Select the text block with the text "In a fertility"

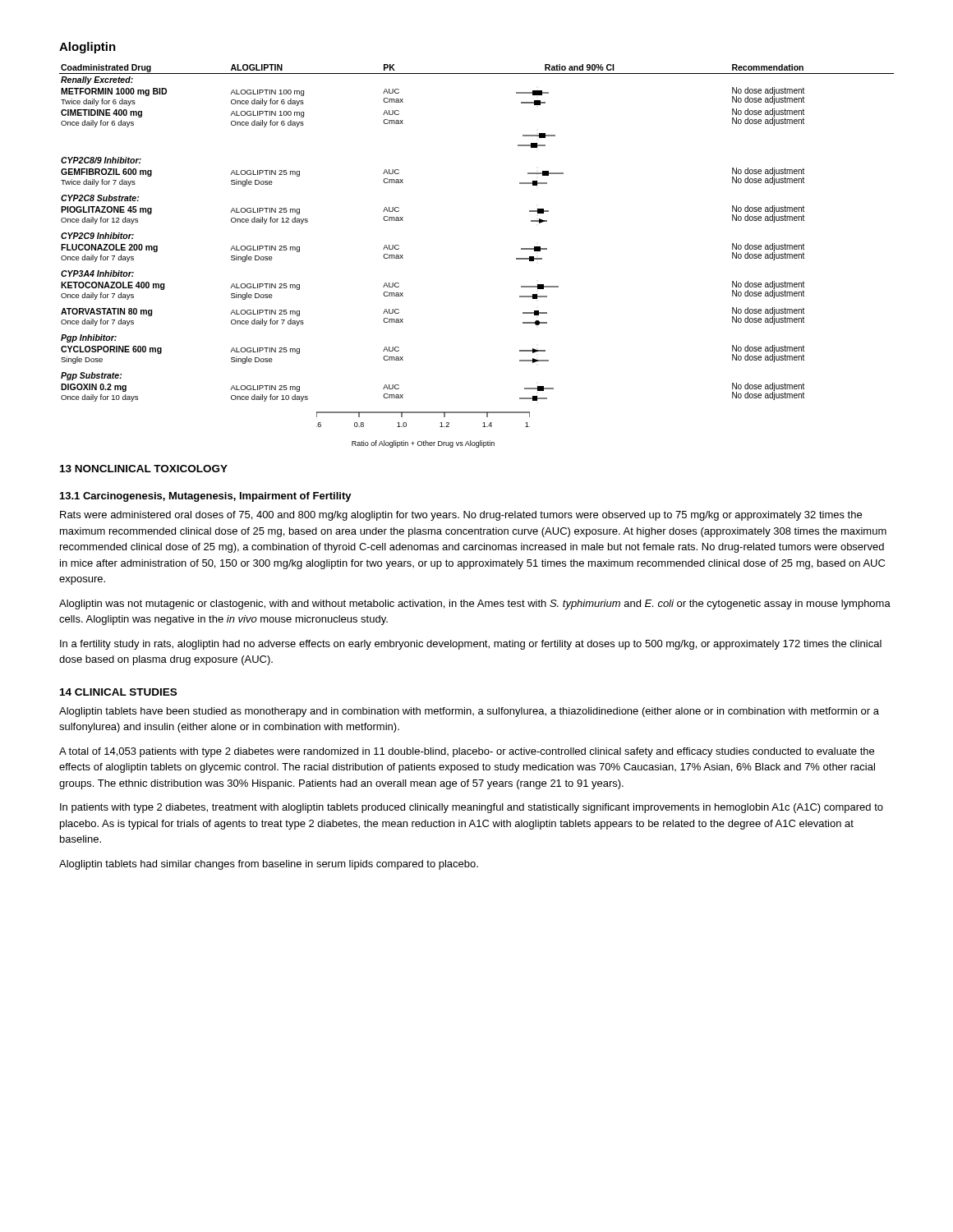tap(476, 651)
